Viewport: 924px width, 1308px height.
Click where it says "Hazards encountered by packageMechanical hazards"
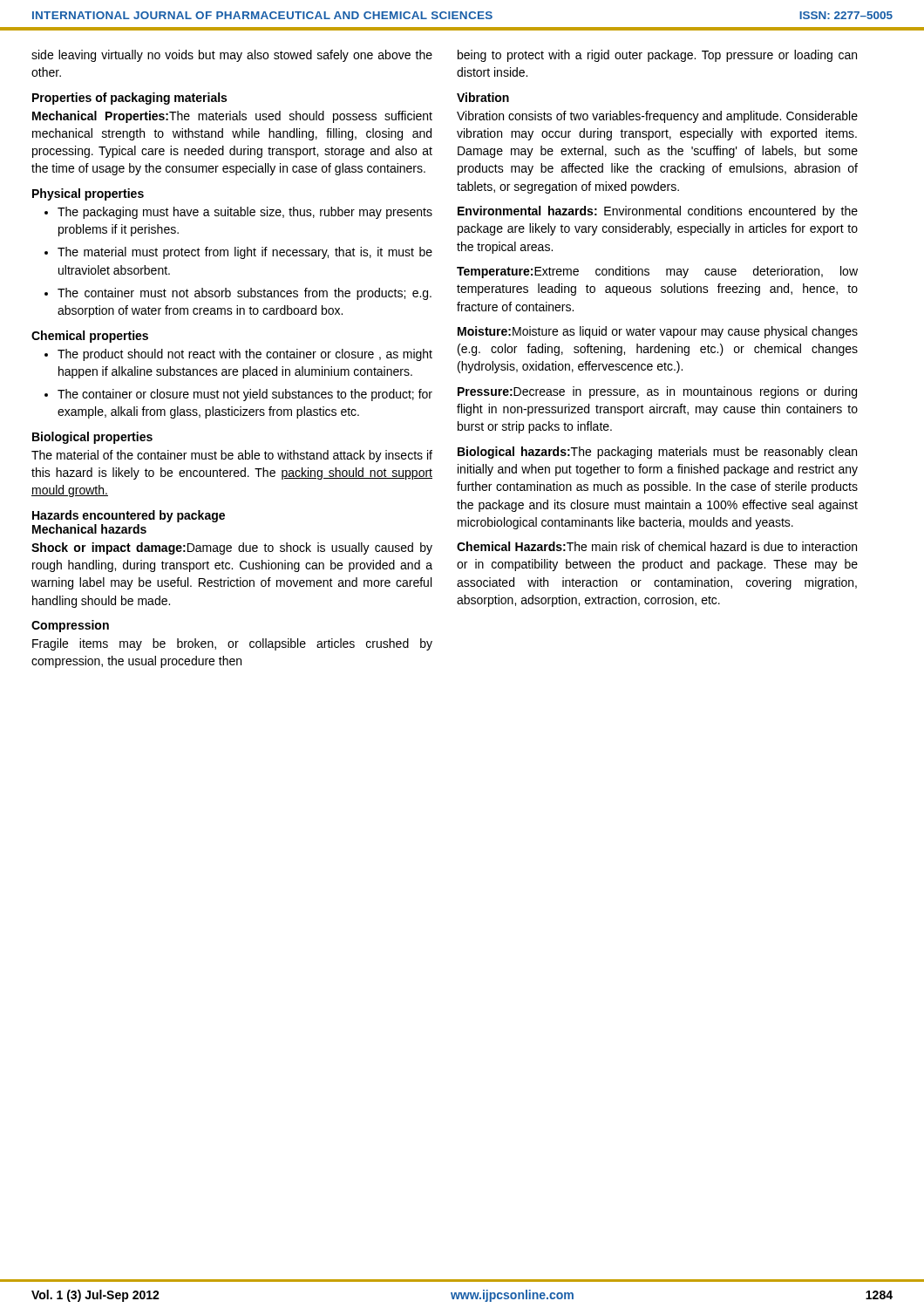tap(128, 522)
